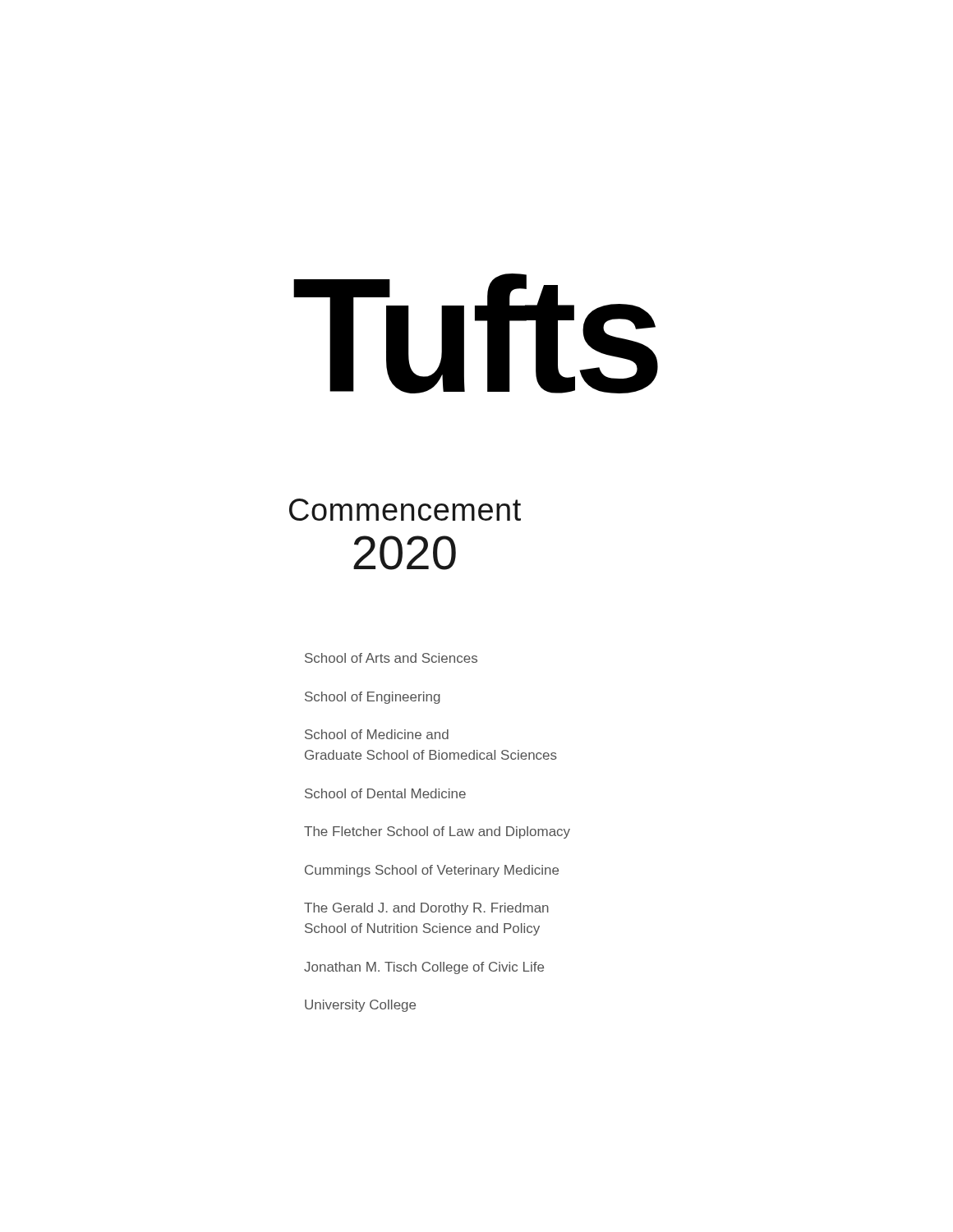Select the text starting "School of Dental Medicine"
The width and height of the screenshot is (953, 1232).
click(x=385, y=793)
